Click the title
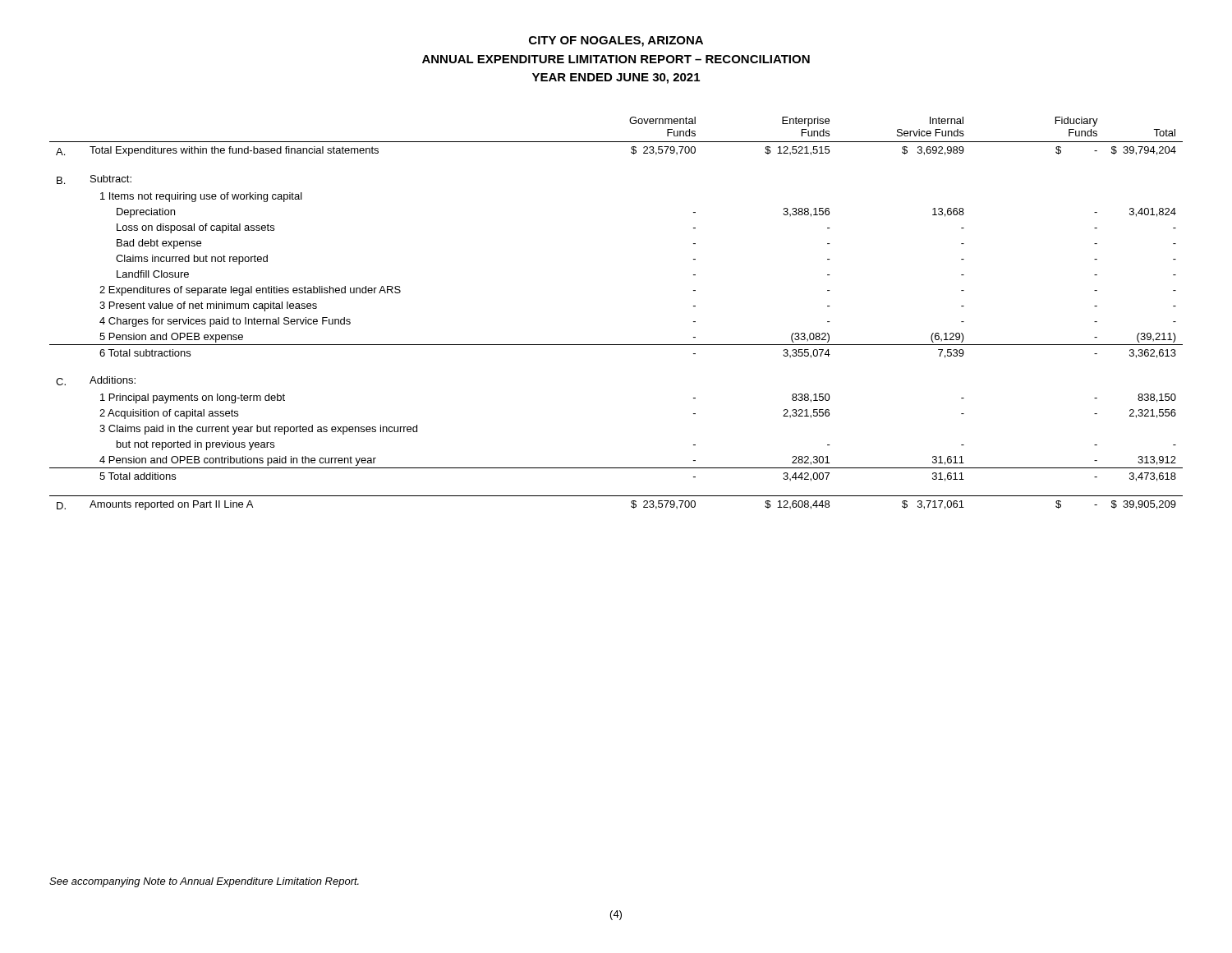Image resolution: width=1232 pixels, height=953 pixels. pos(616,59)
